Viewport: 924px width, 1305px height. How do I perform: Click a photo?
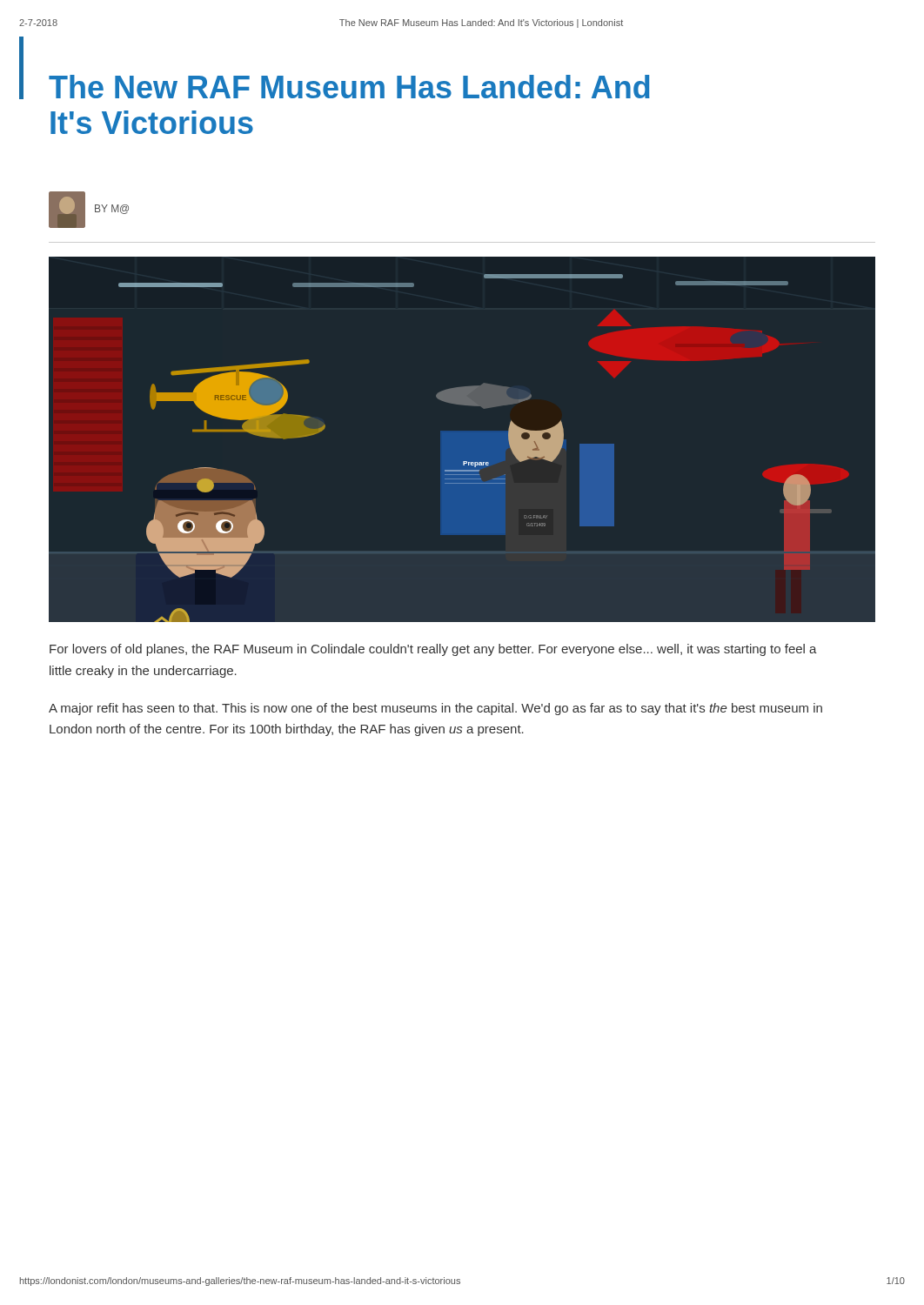(x=462, y=439)
